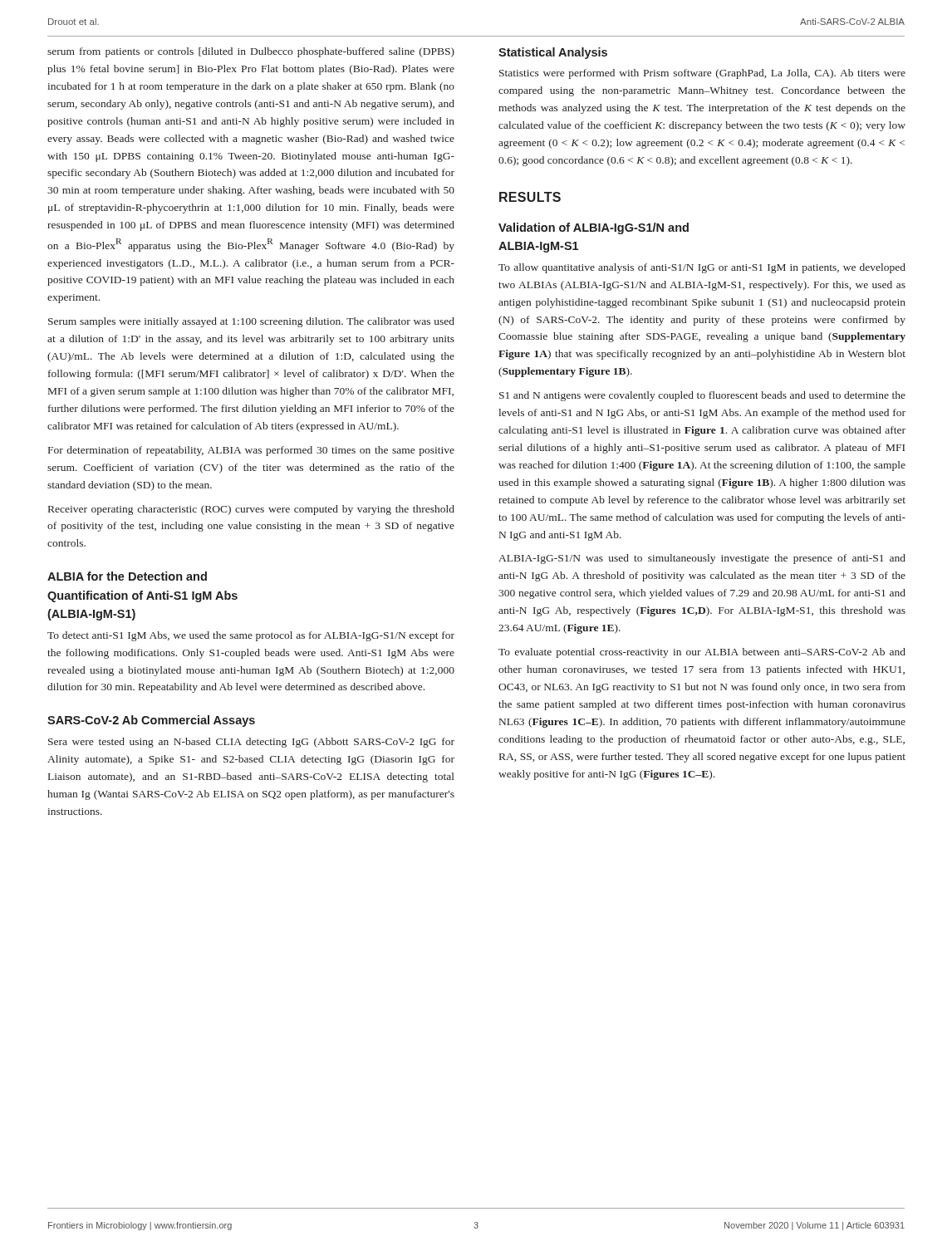This screenshot has width=952, height=1246.
Task: Click the passage that begins "To evaluate potential cross-reactivity in our ALBIA between"
Action: click(x=702, y=713)
